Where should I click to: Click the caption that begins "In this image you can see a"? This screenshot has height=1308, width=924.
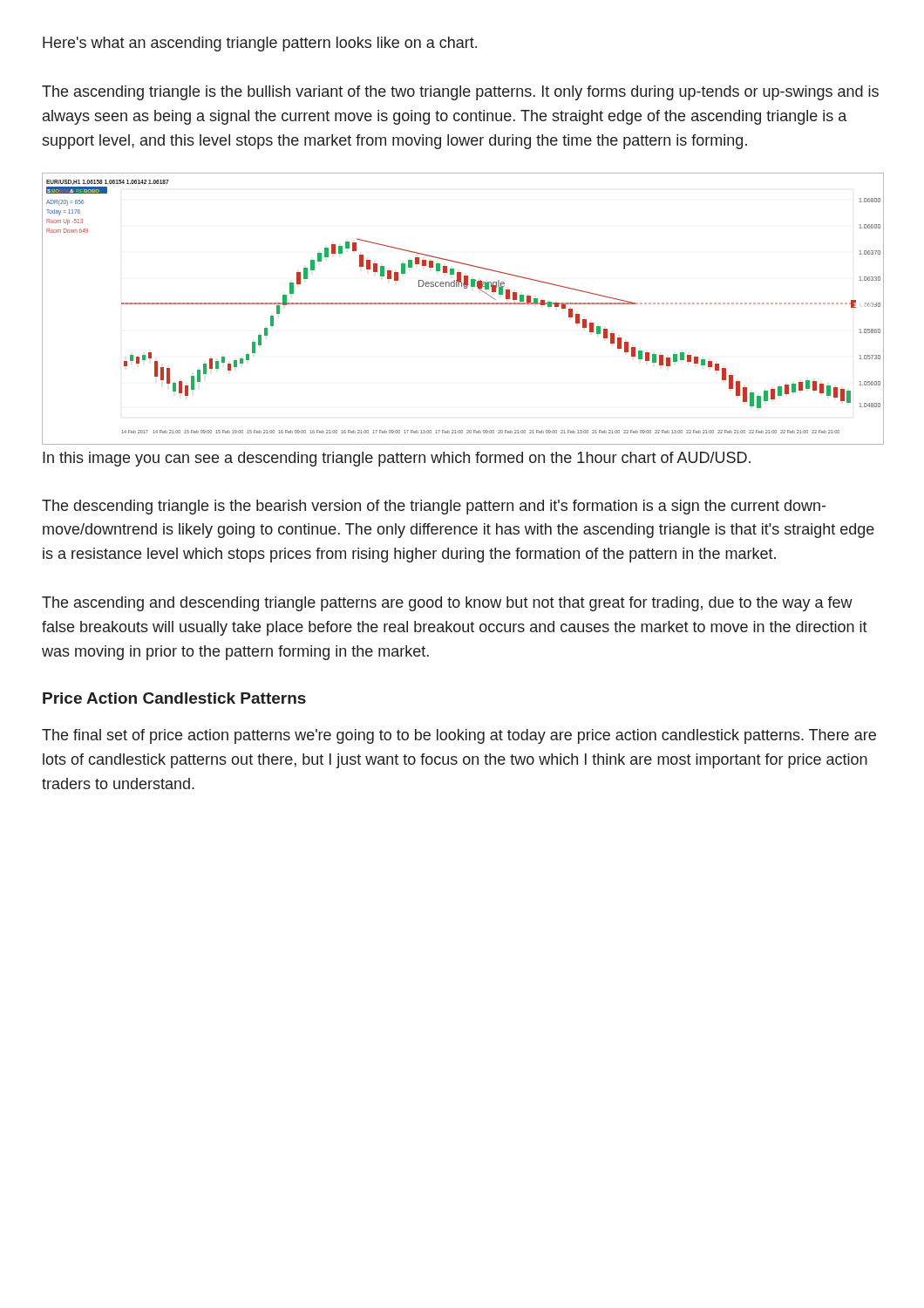[x=397, y=457]
